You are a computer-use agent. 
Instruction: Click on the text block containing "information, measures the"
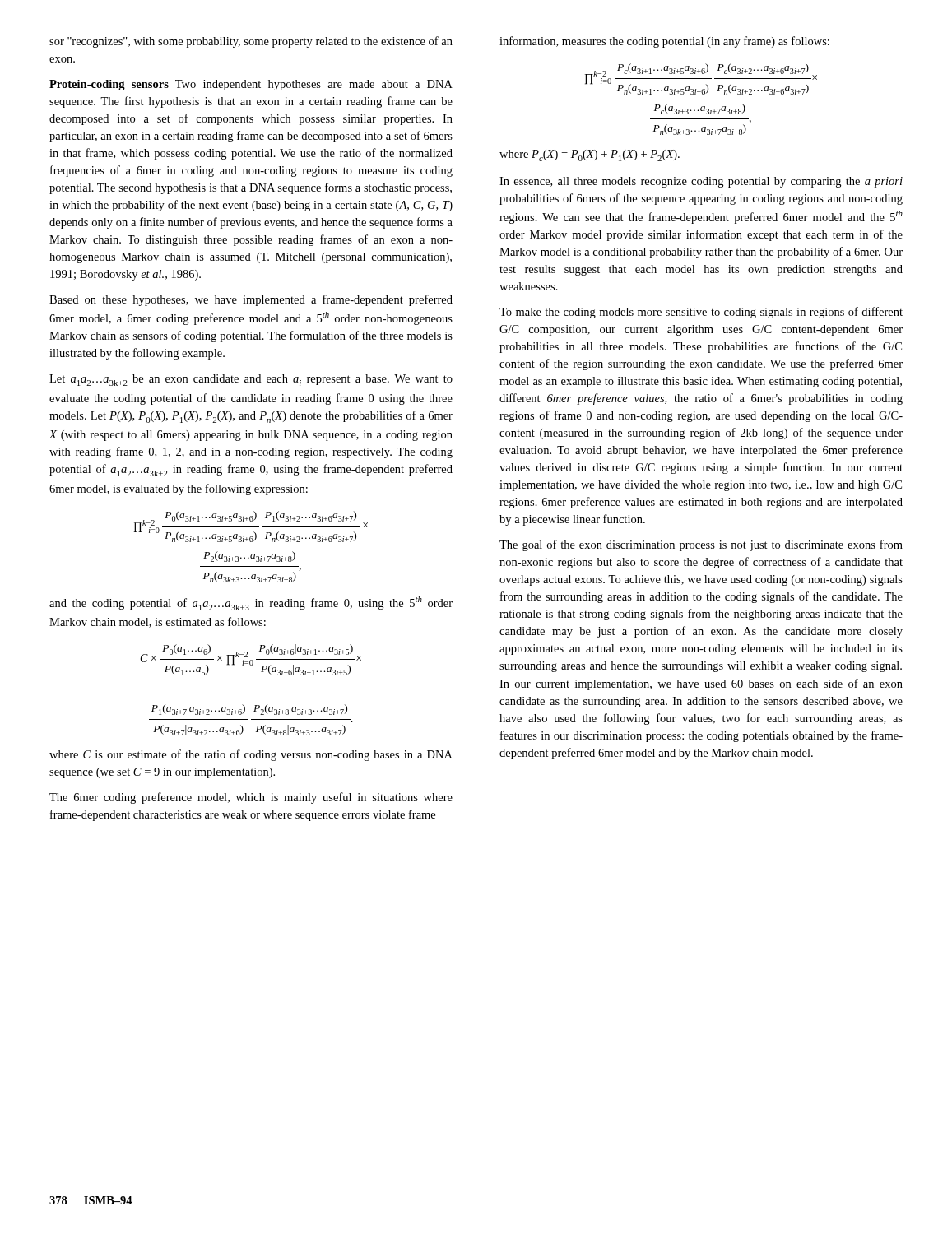click(701, 42)
